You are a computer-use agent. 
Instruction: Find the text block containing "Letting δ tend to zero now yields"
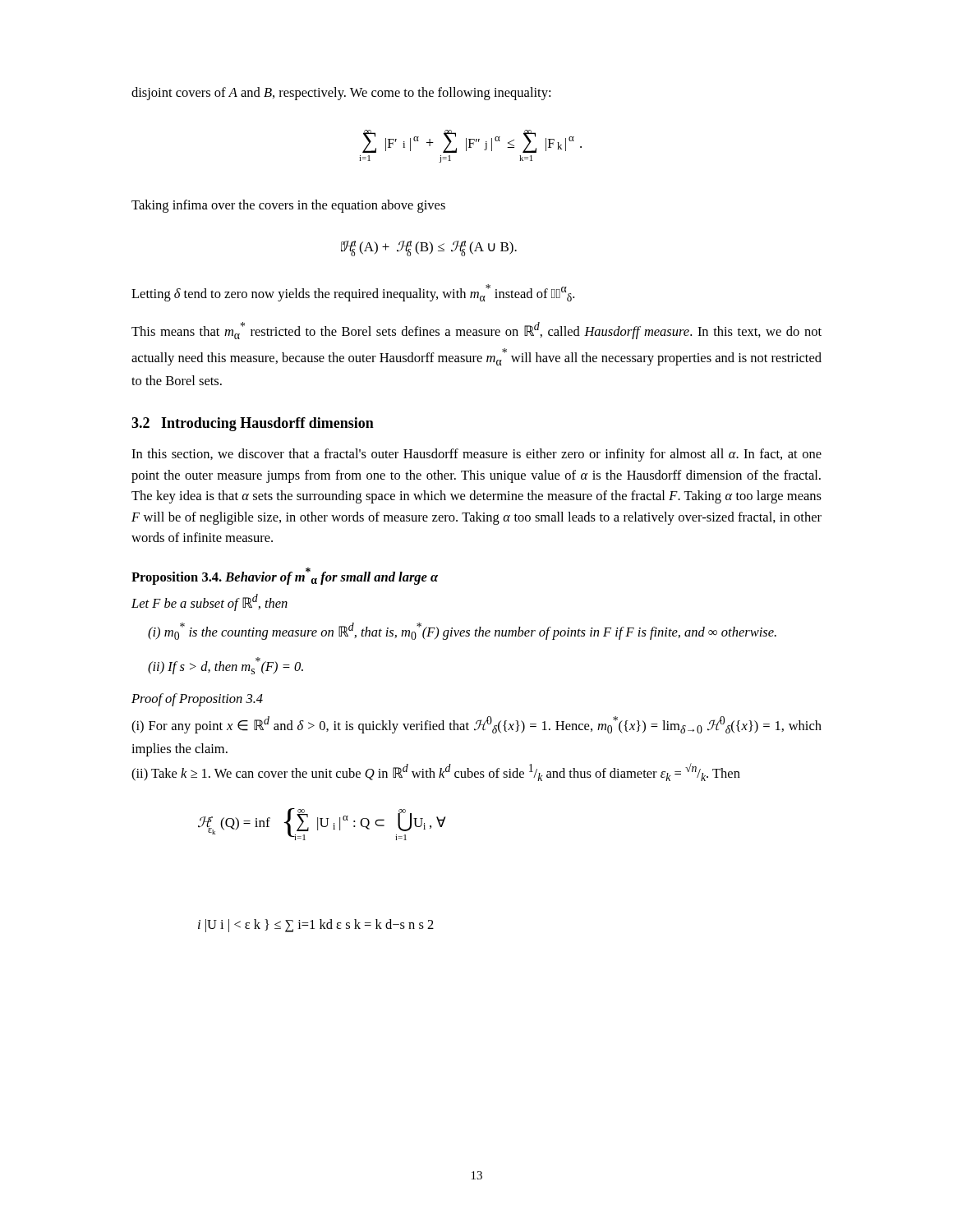pos(476,293)
